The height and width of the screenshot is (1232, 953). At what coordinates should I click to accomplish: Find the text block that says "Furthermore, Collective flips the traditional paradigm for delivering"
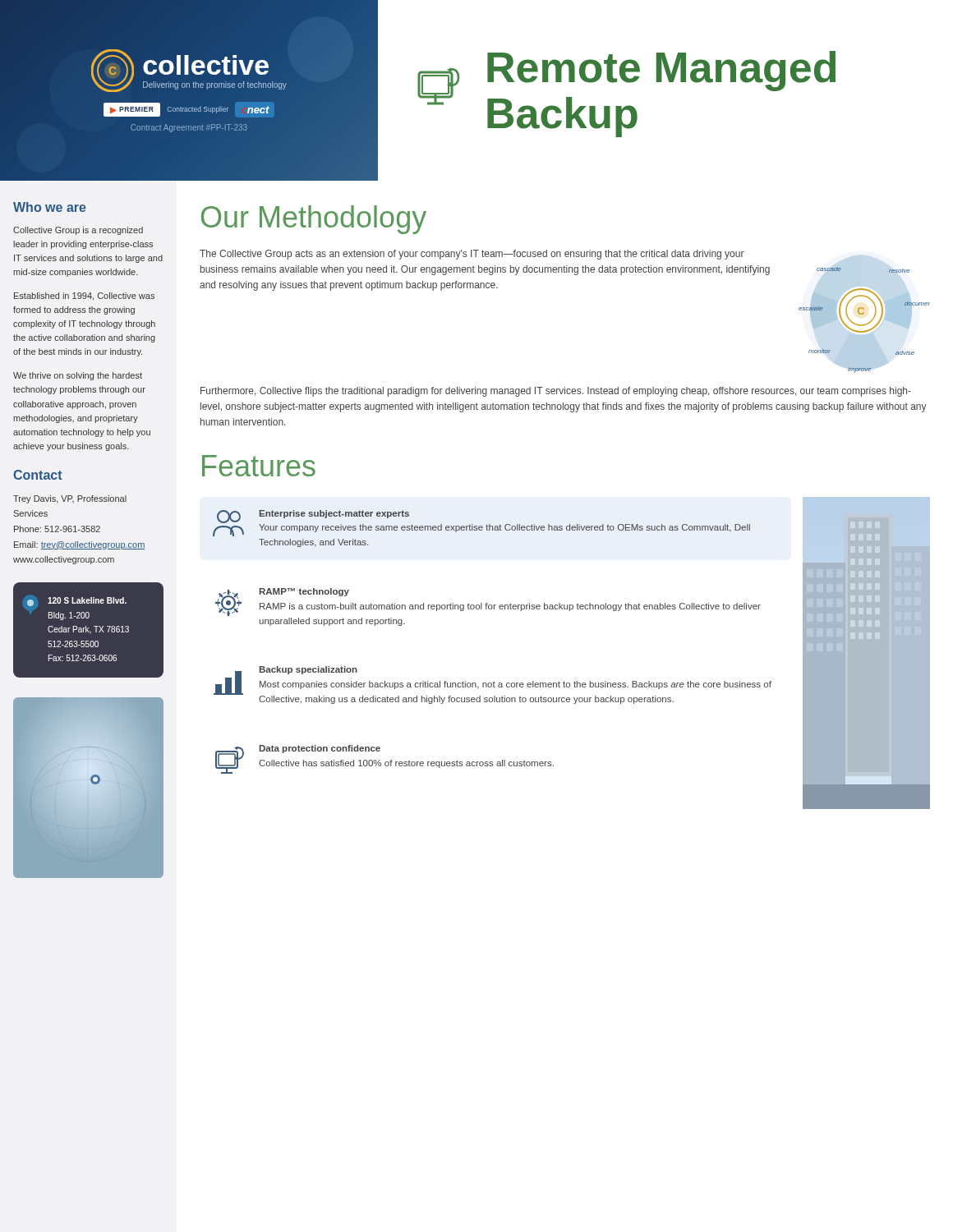pyautogui.click(x=563, y=407)
